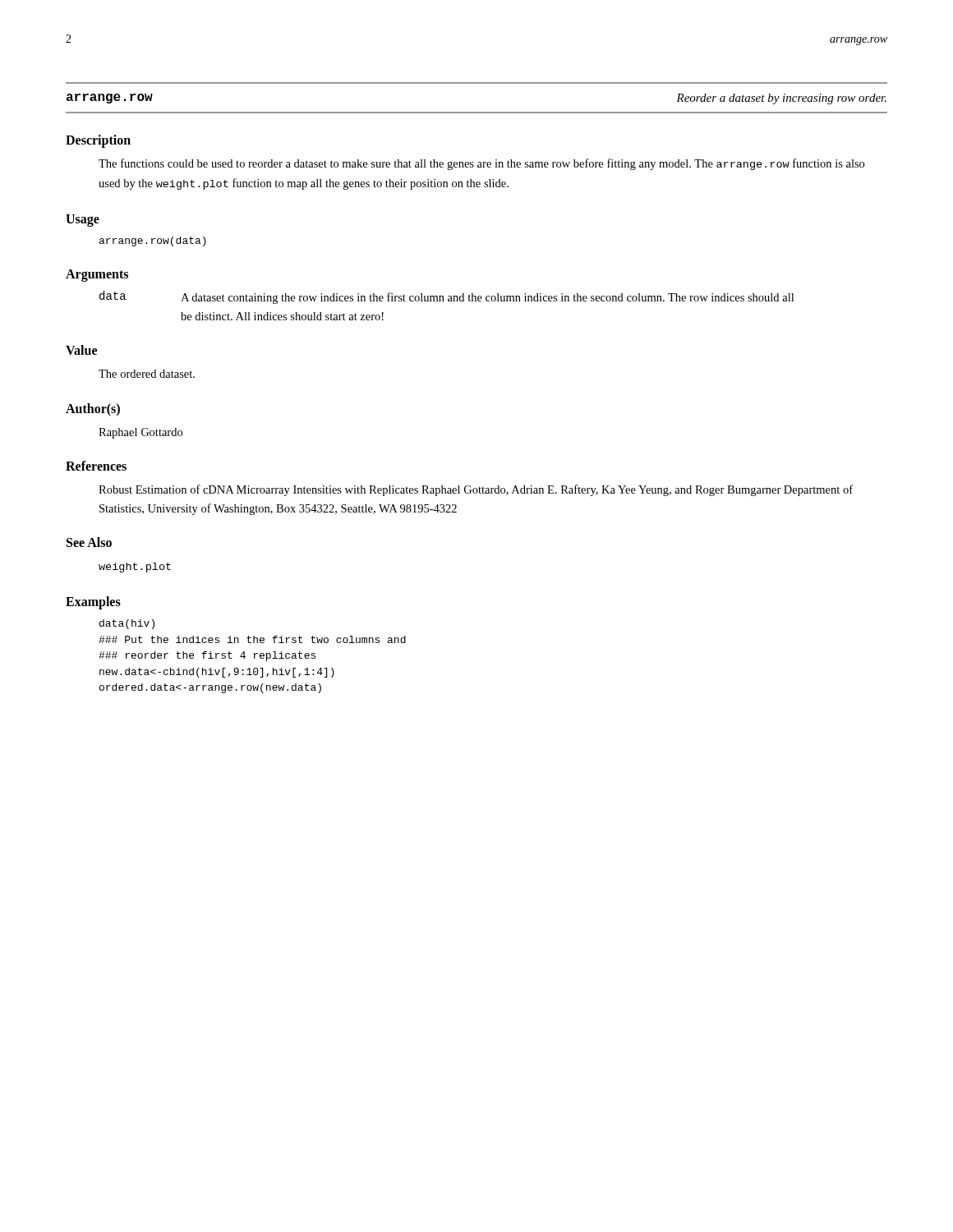Image resolution: width=953 pixels, height=1232 pixels.
Task: Point to the text block starting "data(hiv) ### Put the"
Action: [x=127, y=624]
